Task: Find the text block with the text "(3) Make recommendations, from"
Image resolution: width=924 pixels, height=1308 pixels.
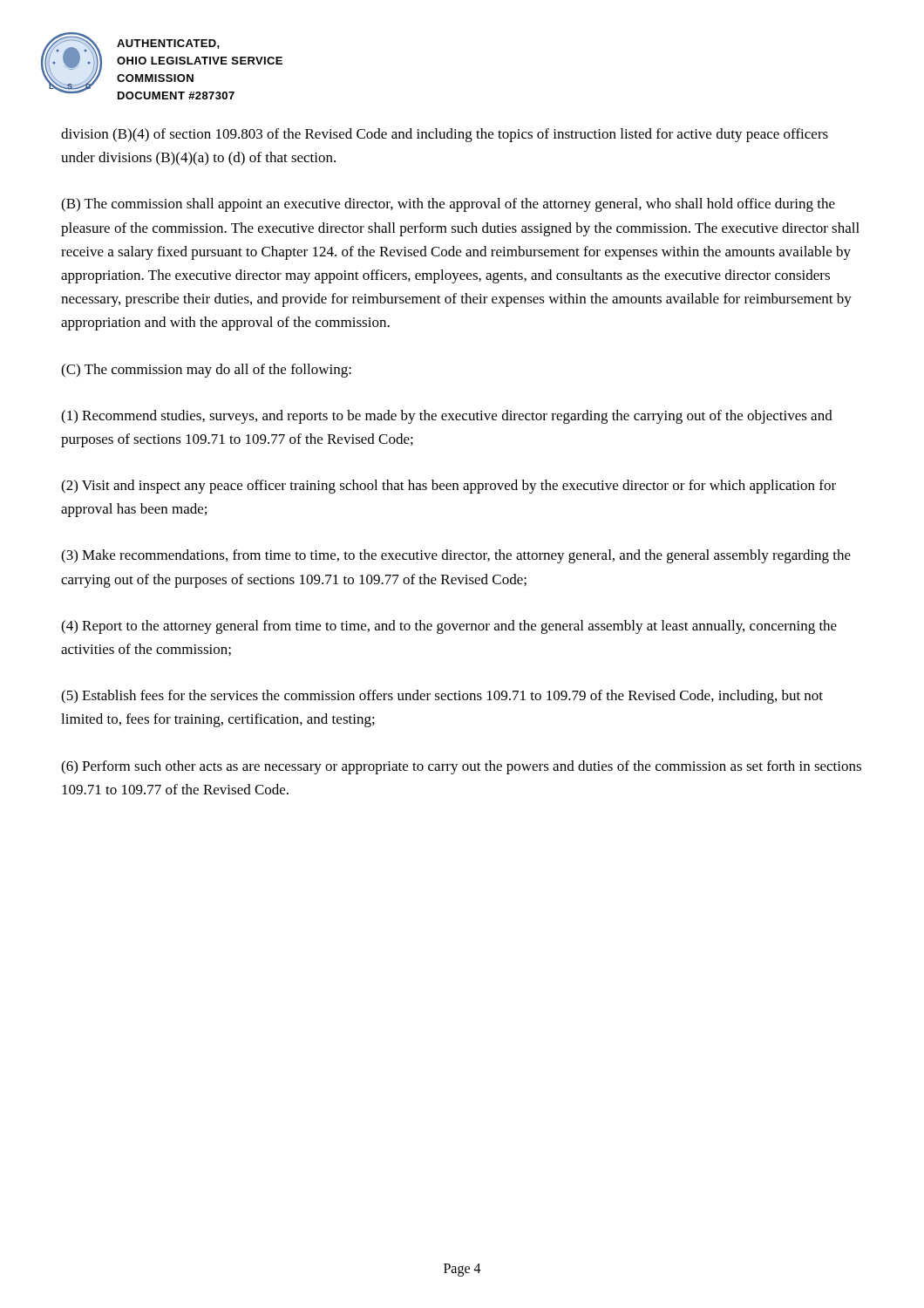Action: tap(456, 567)
